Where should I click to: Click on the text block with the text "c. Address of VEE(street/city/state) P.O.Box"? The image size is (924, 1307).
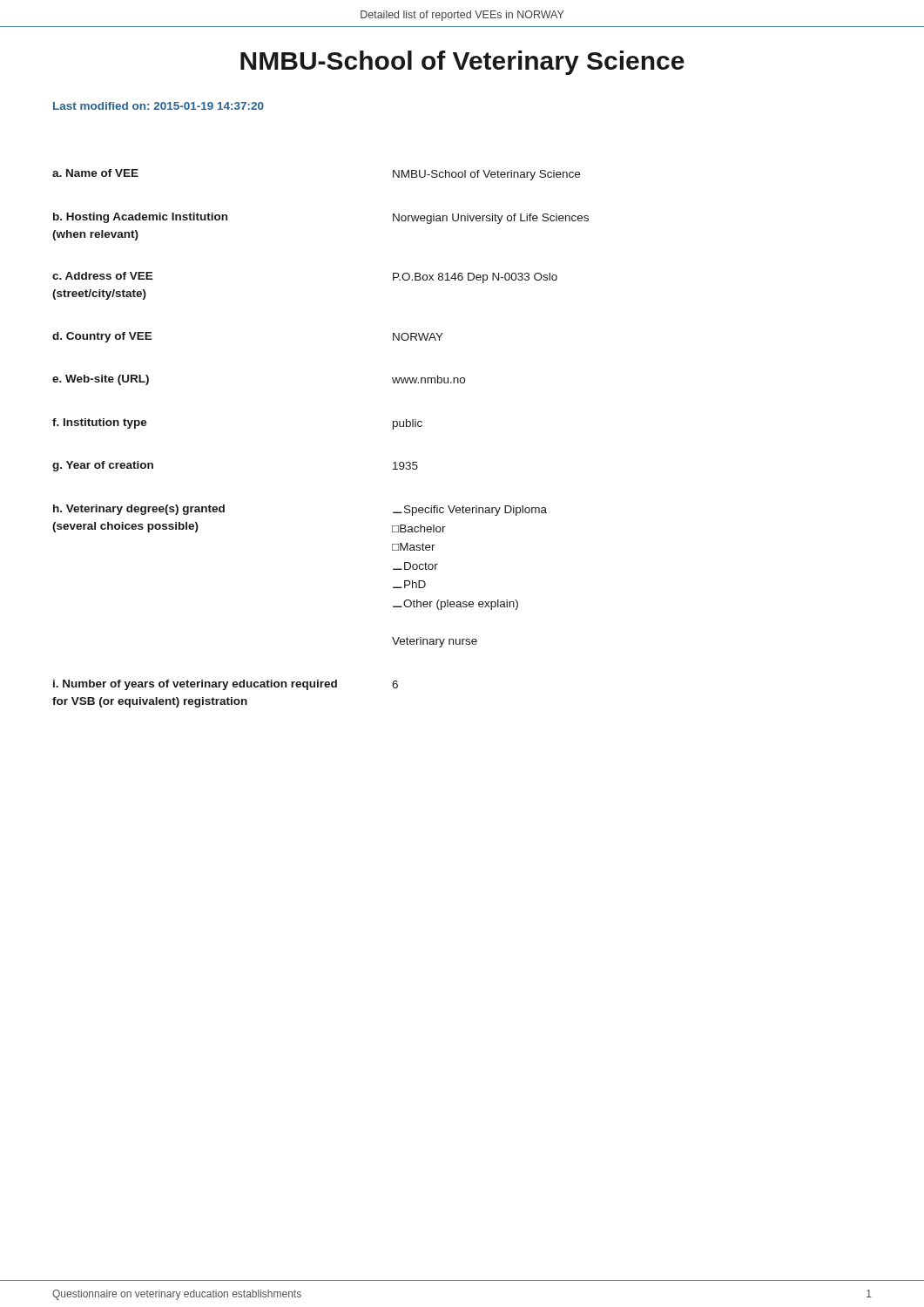pyautogui.click(x=462, y=285)
